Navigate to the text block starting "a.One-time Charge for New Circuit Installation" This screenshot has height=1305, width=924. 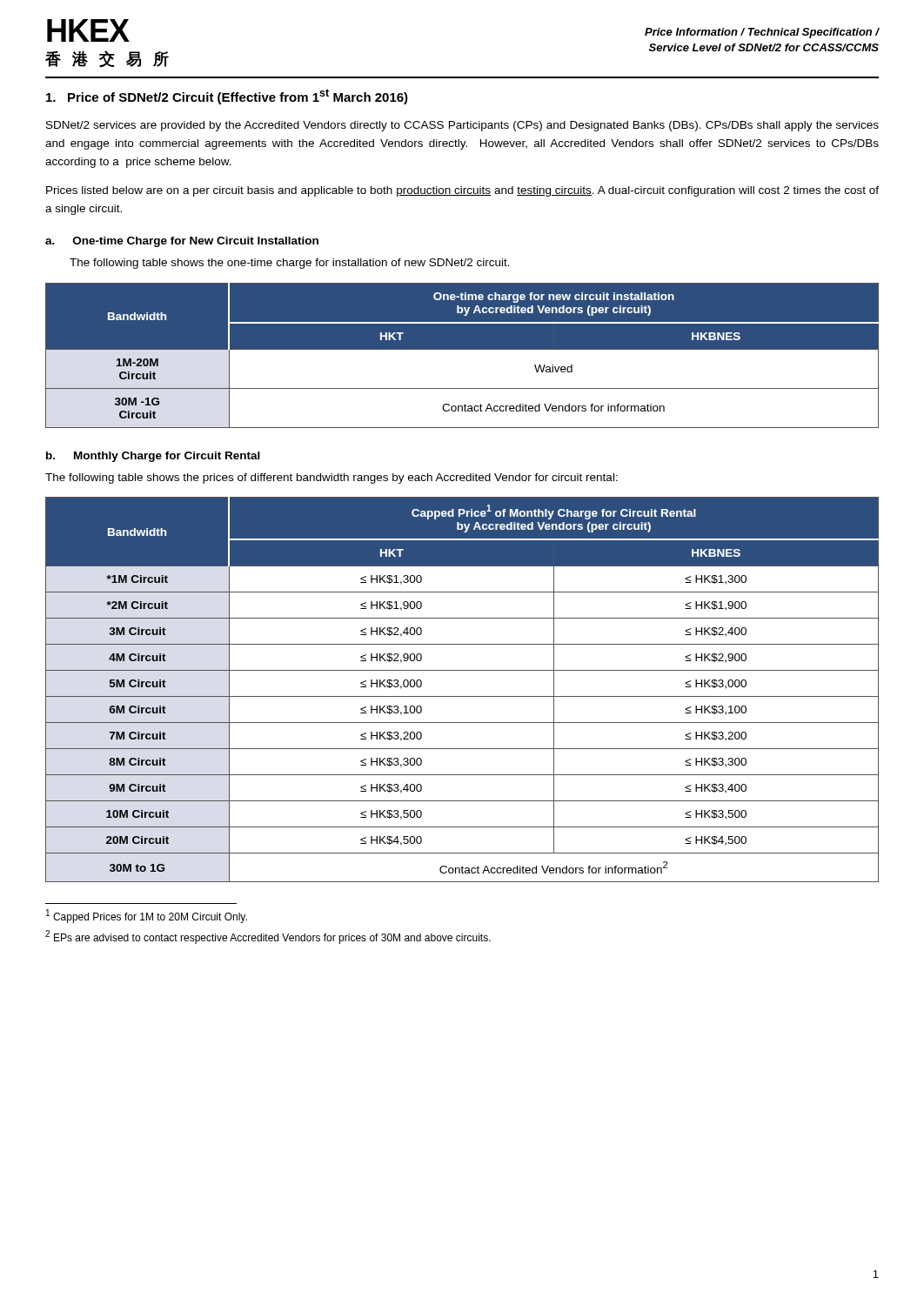(x=182, y=240)
